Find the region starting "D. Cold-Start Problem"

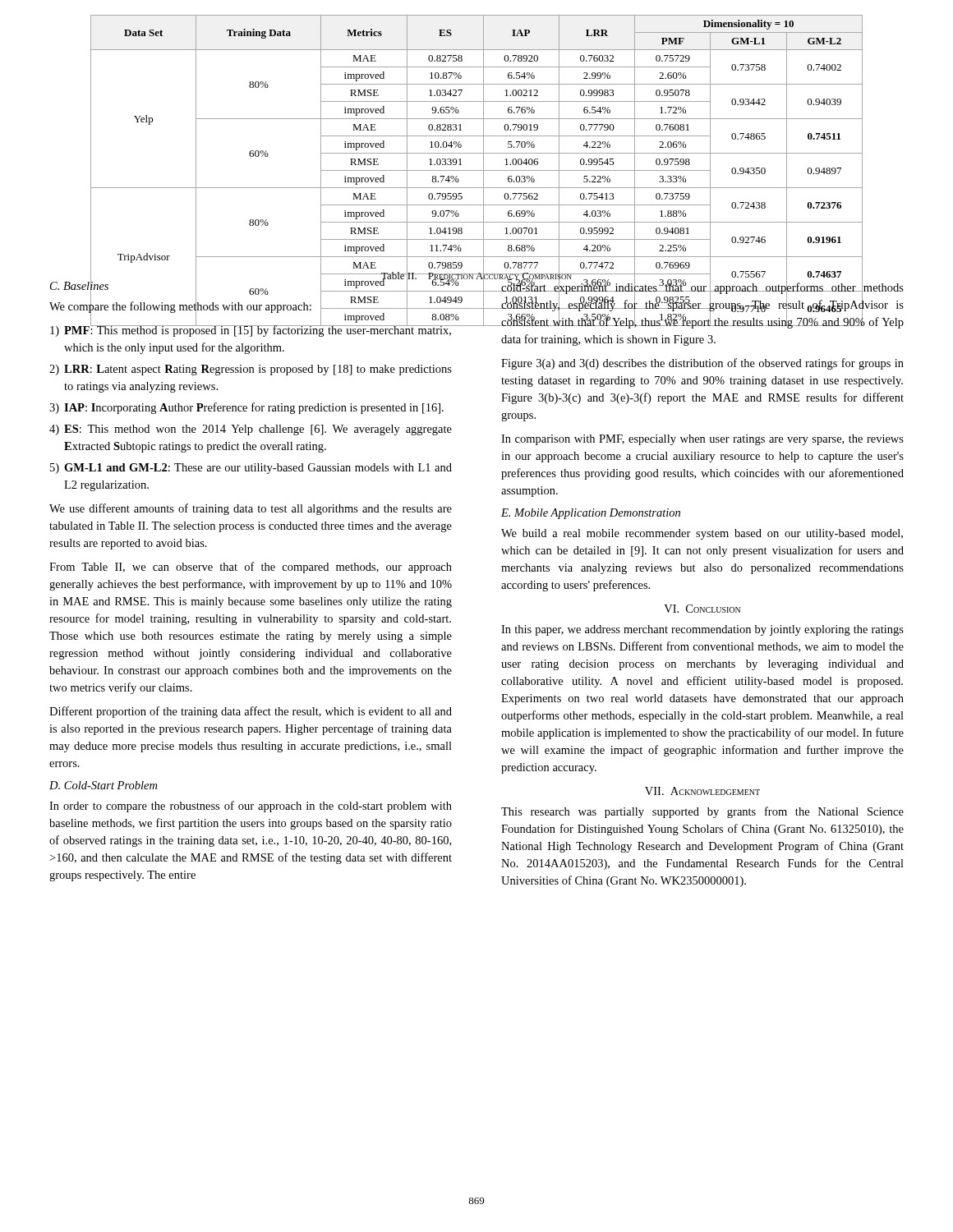(103, 786)
